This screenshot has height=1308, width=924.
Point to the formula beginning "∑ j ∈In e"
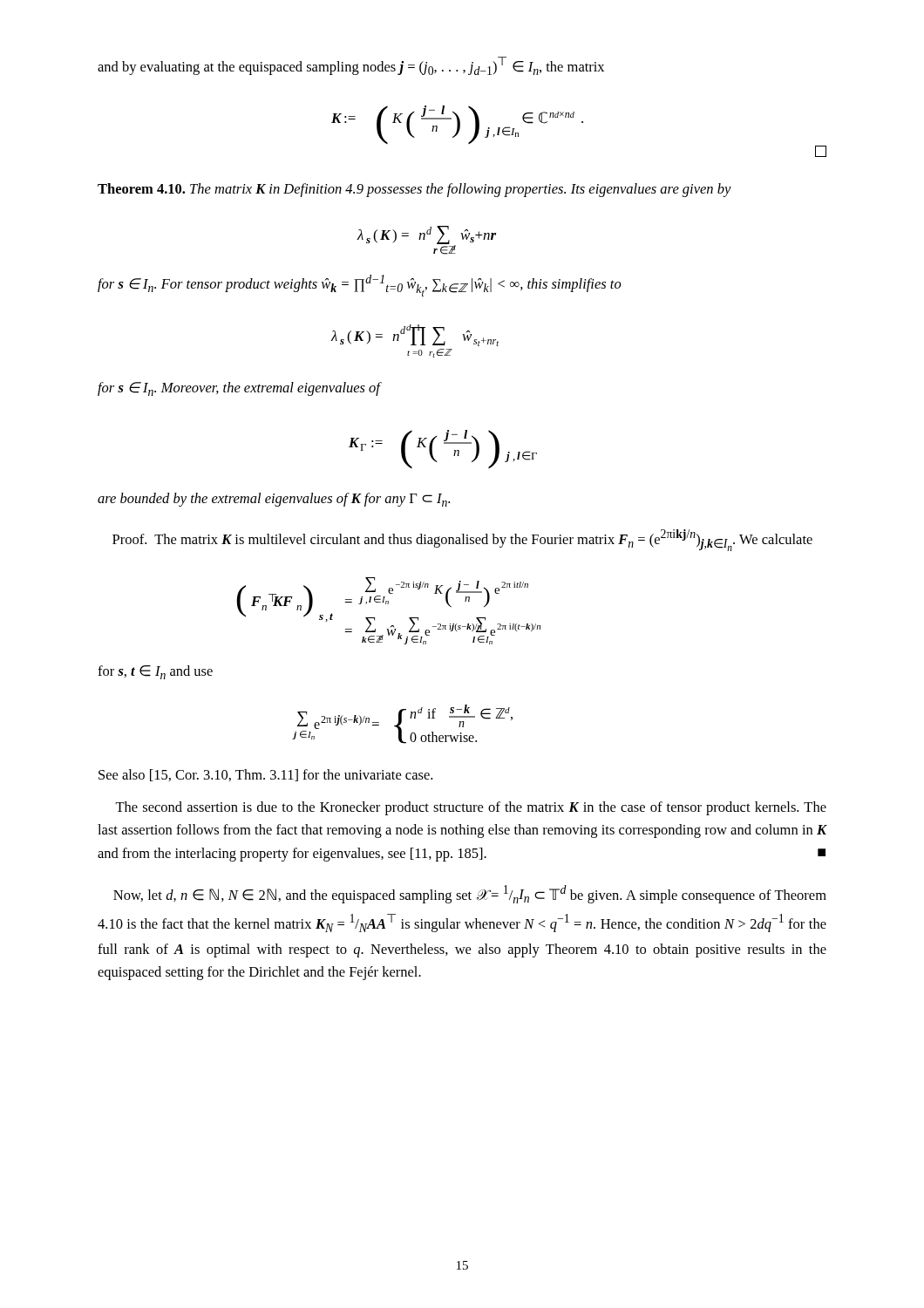coord(462,723)
